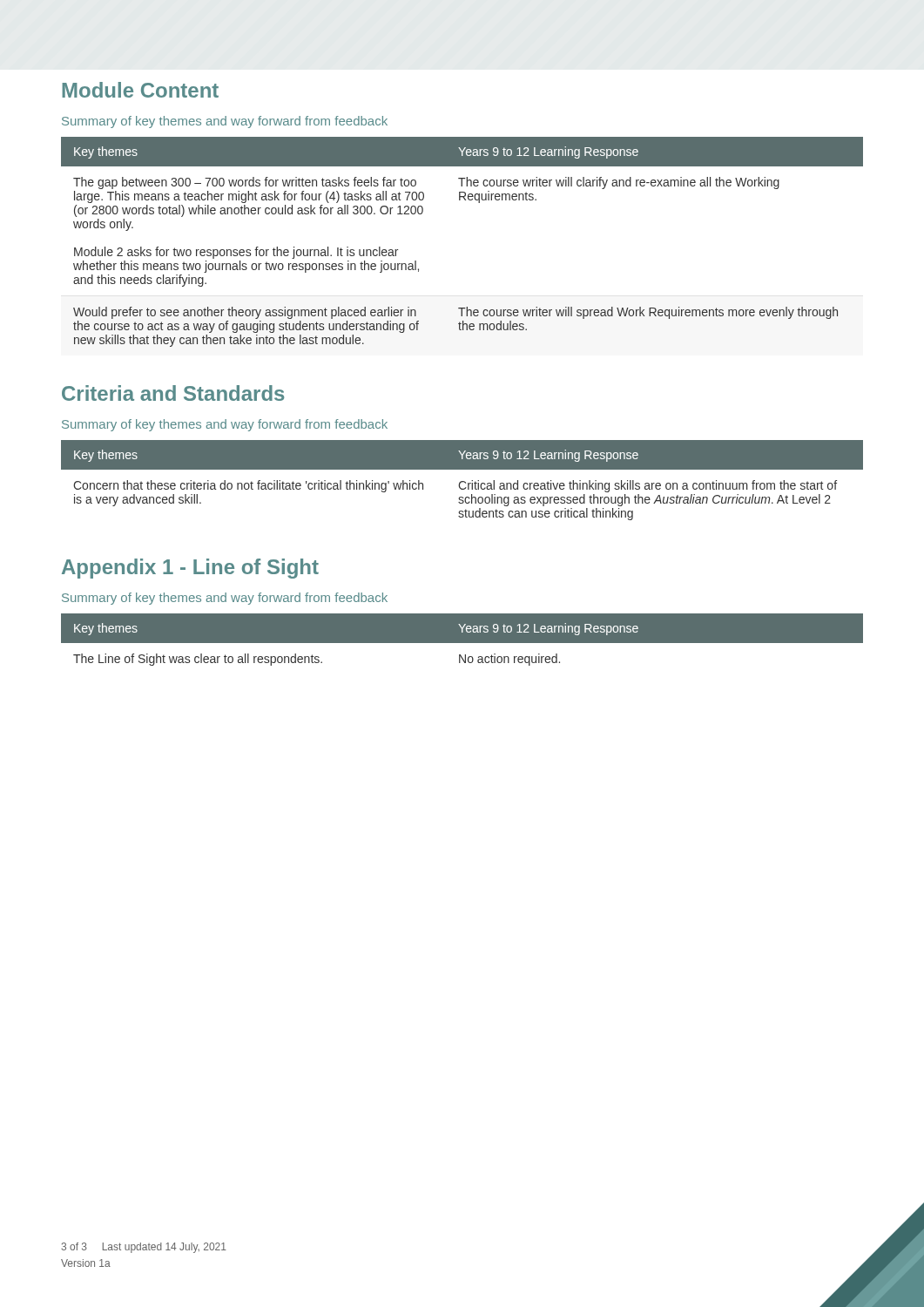Navigate to the region starting "Module Content"

[x=140, y=90]
